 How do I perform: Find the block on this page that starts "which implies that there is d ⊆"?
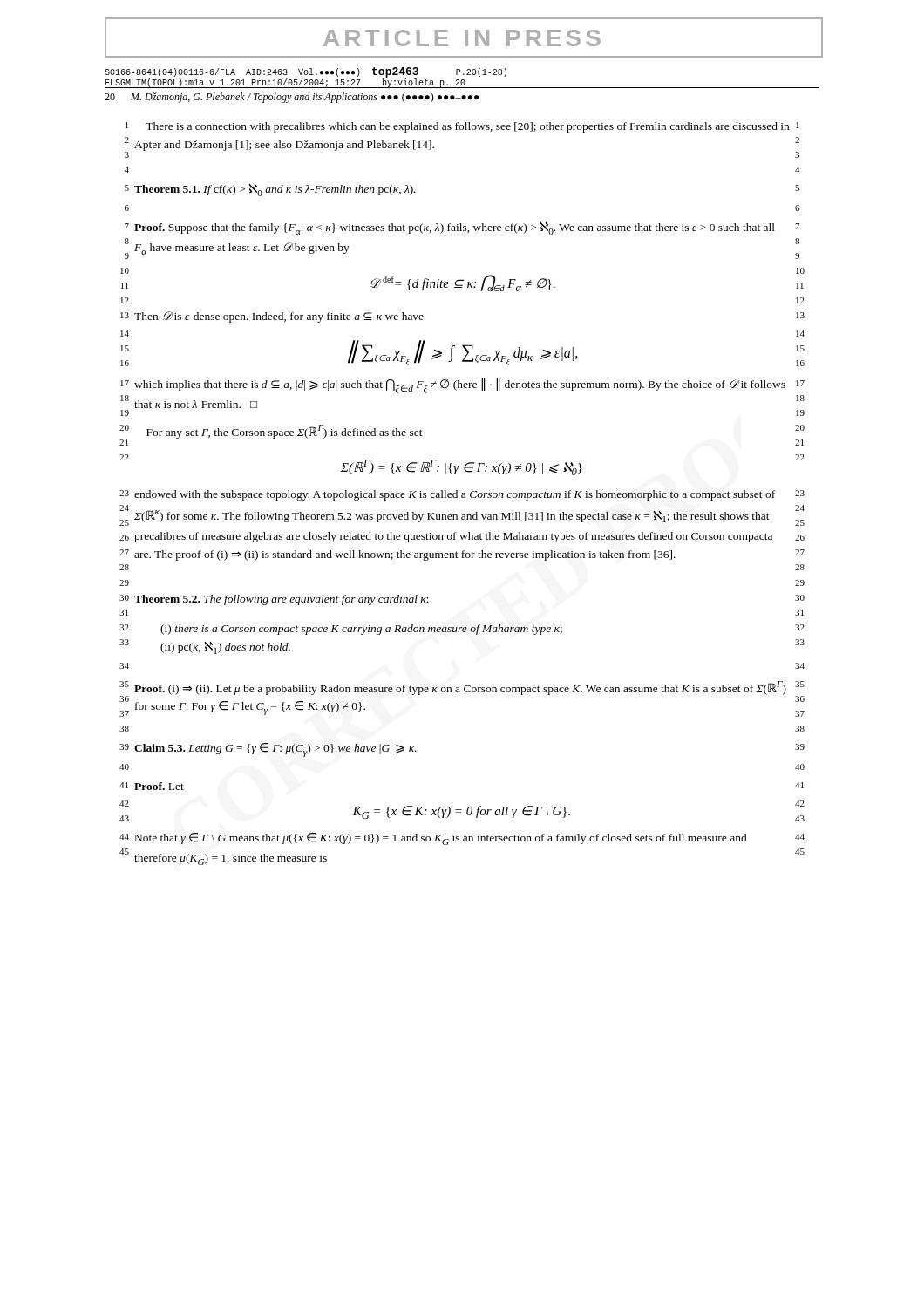click(x=460, y=394)
